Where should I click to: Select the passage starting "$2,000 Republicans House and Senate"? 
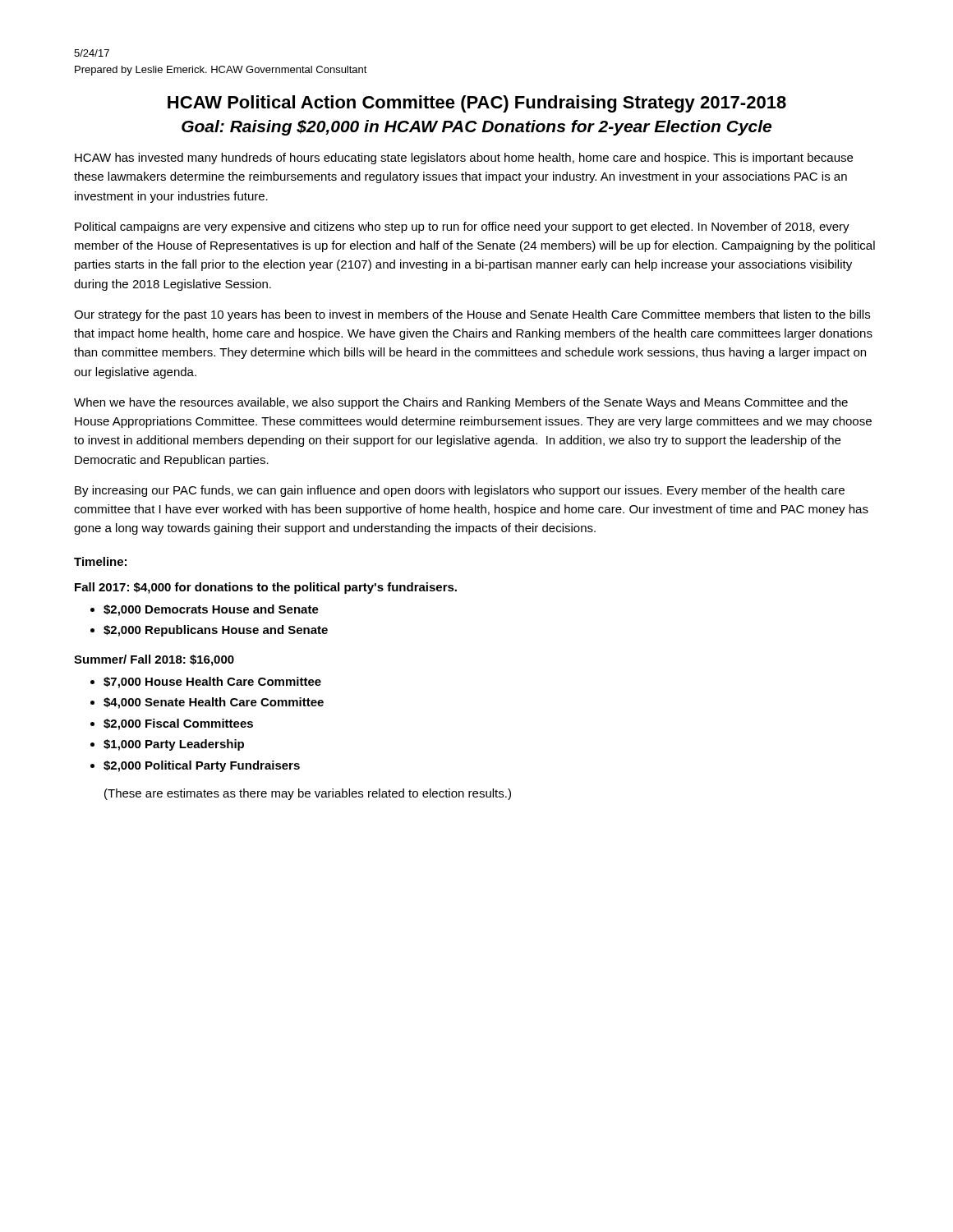[216, 630]
